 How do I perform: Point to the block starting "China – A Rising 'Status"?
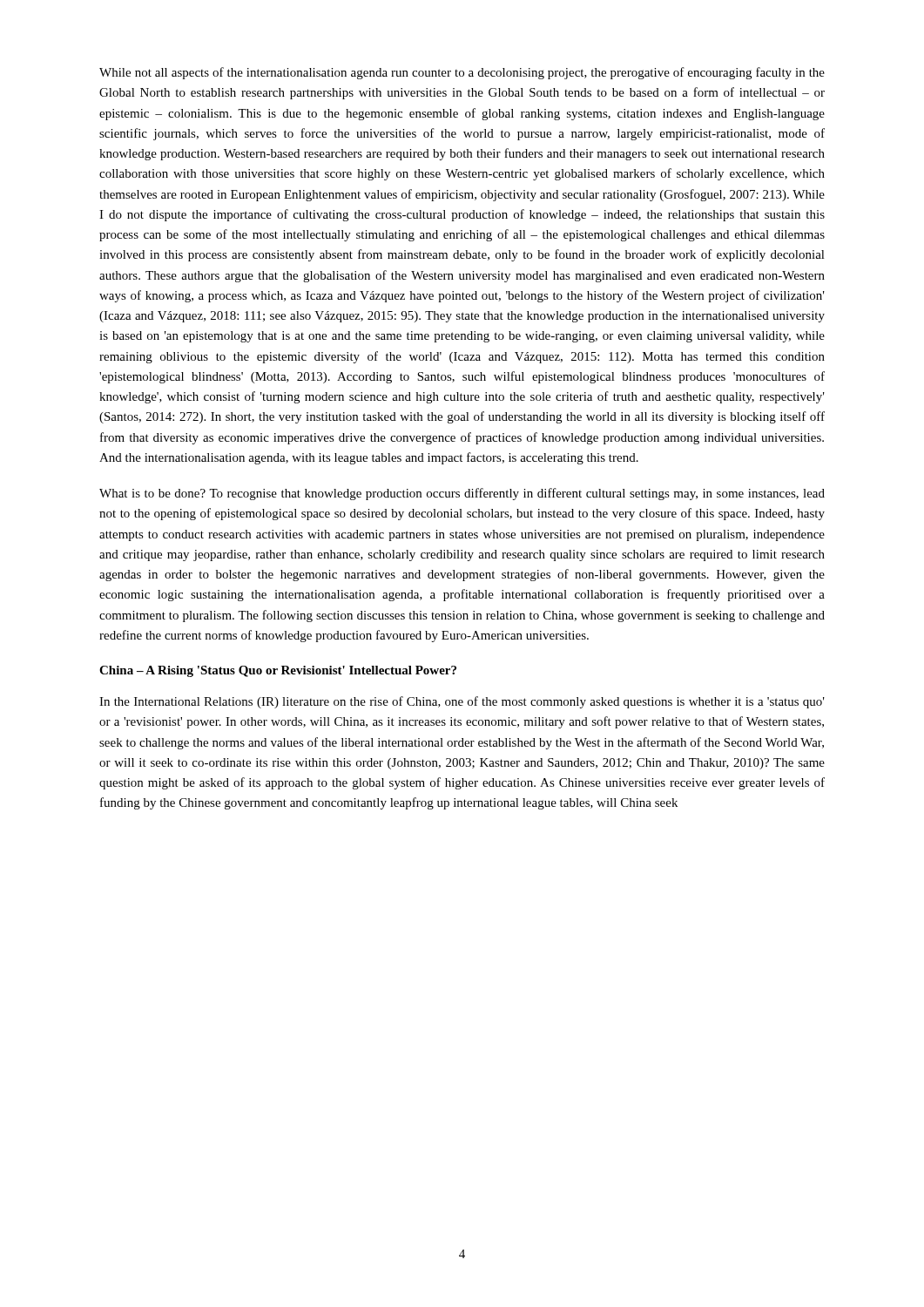pyautogui.click(x=278, y=670)
